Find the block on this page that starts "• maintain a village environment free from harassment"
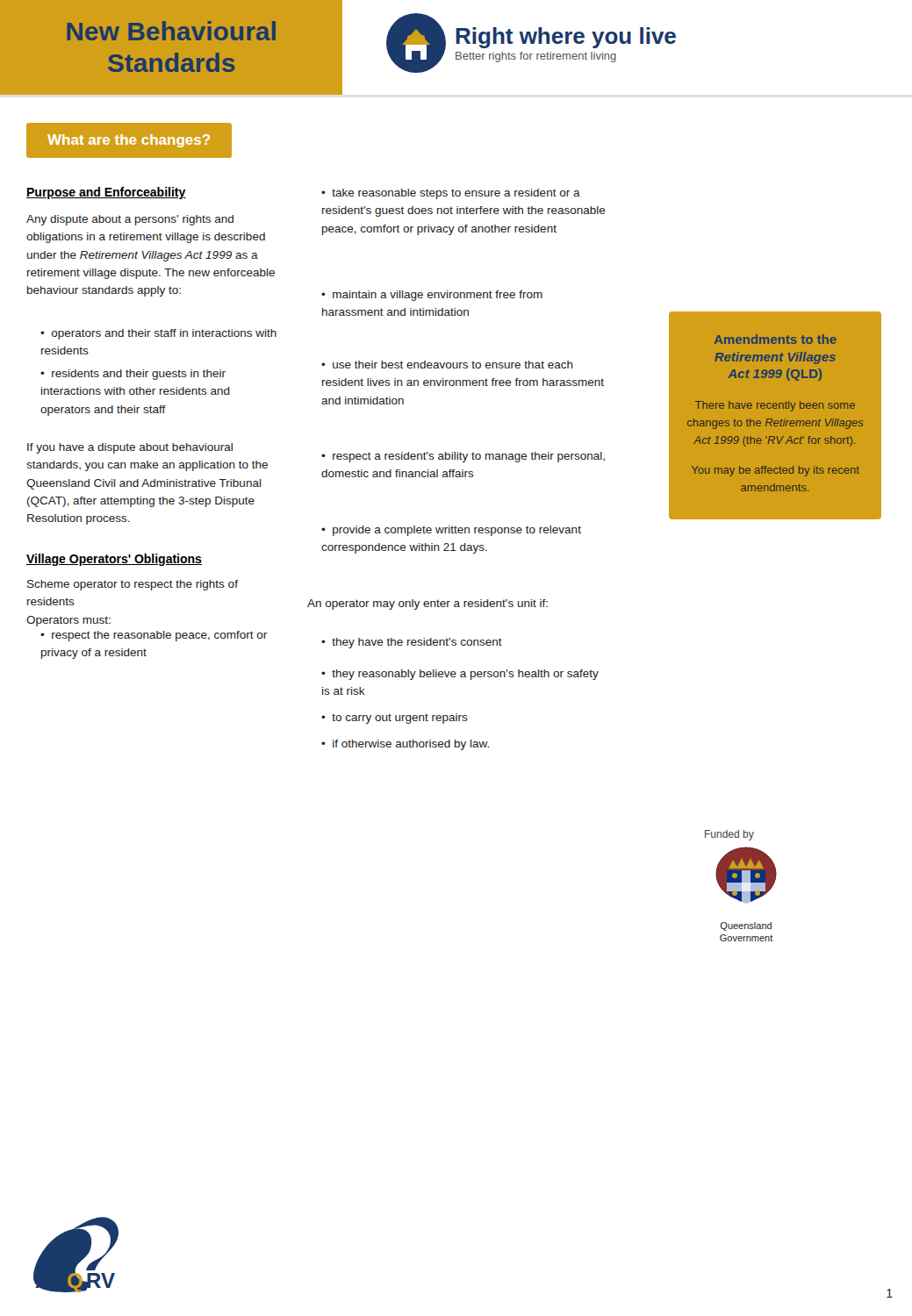 click(432, 303)
